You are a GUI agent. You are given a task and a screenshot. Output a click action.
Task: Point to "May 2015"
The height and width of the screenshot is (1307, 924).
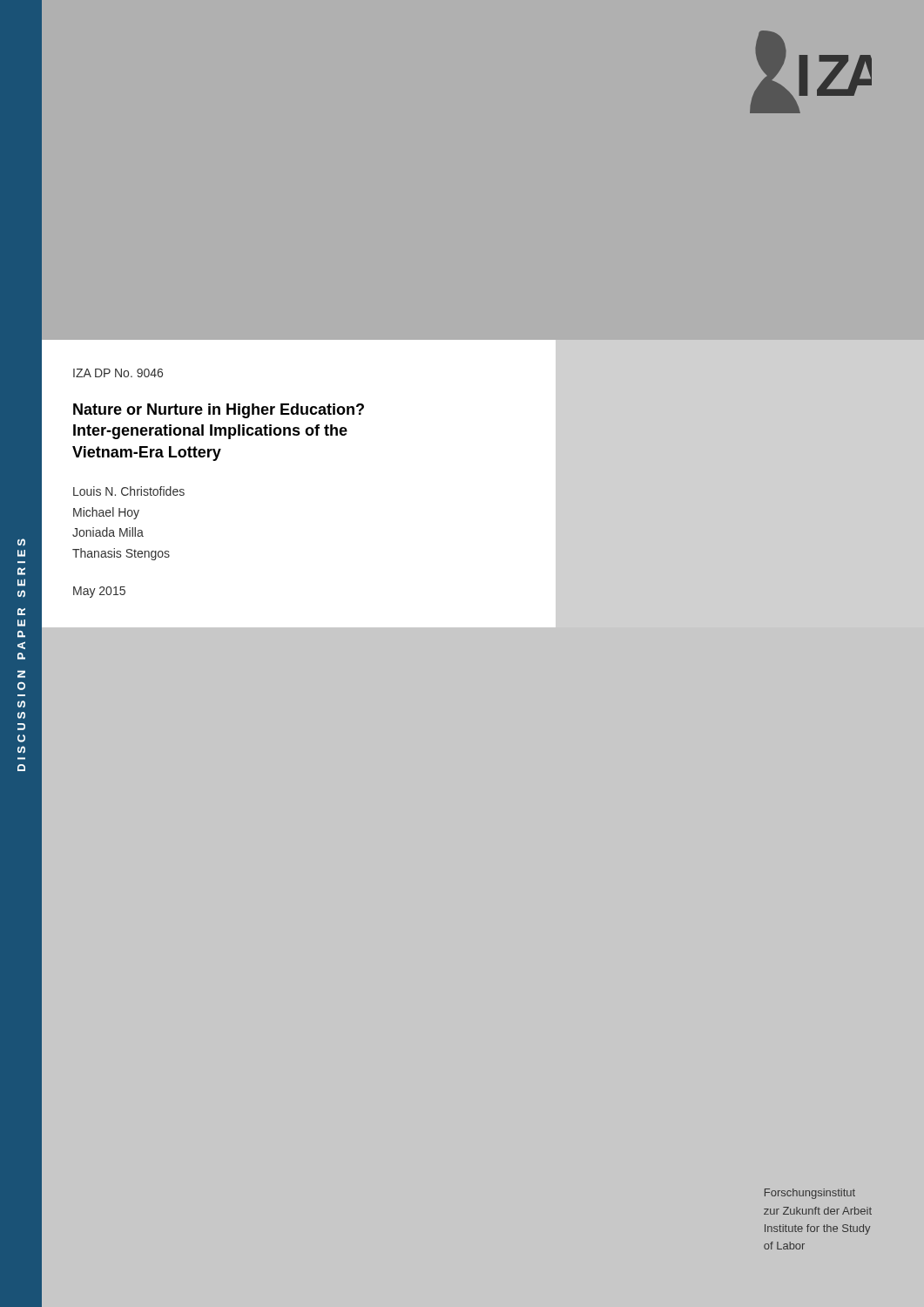pyautogui.click(x=99, y=591)
